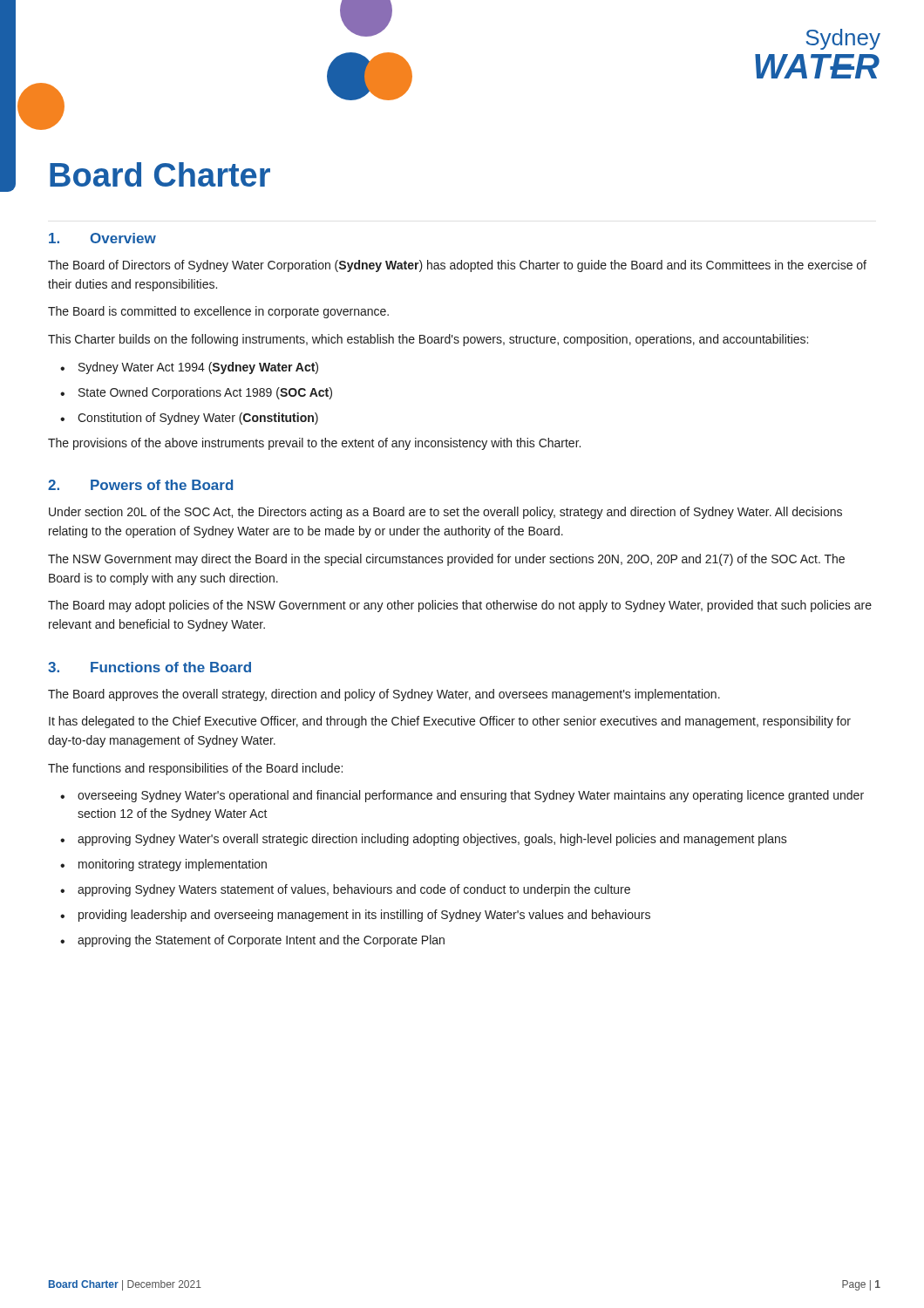Find the block on this page that starts "Under section 20L of the"

[x=445, y=522]
